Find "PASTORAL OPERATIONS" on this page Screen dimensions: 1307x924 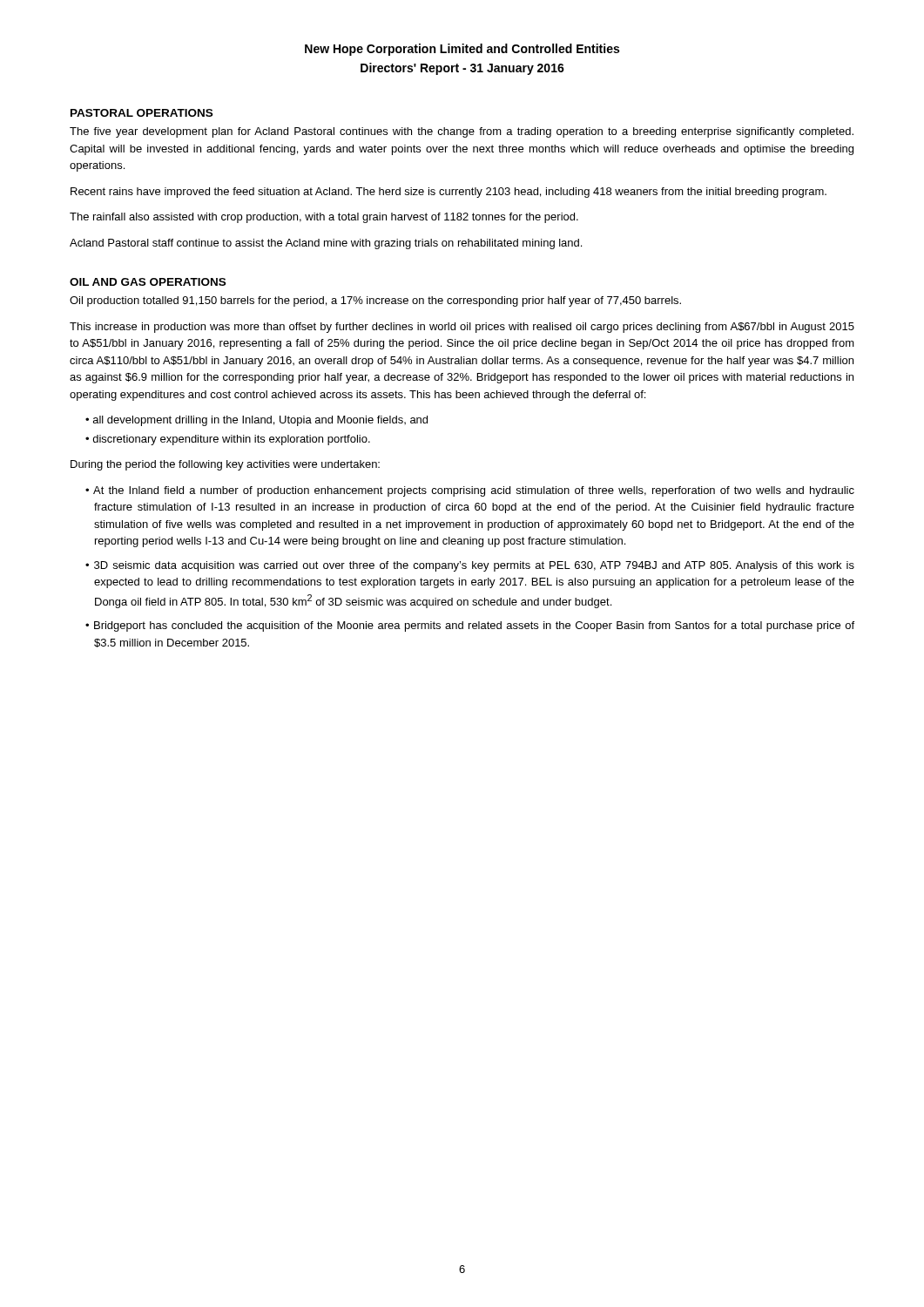coord(141,113)
